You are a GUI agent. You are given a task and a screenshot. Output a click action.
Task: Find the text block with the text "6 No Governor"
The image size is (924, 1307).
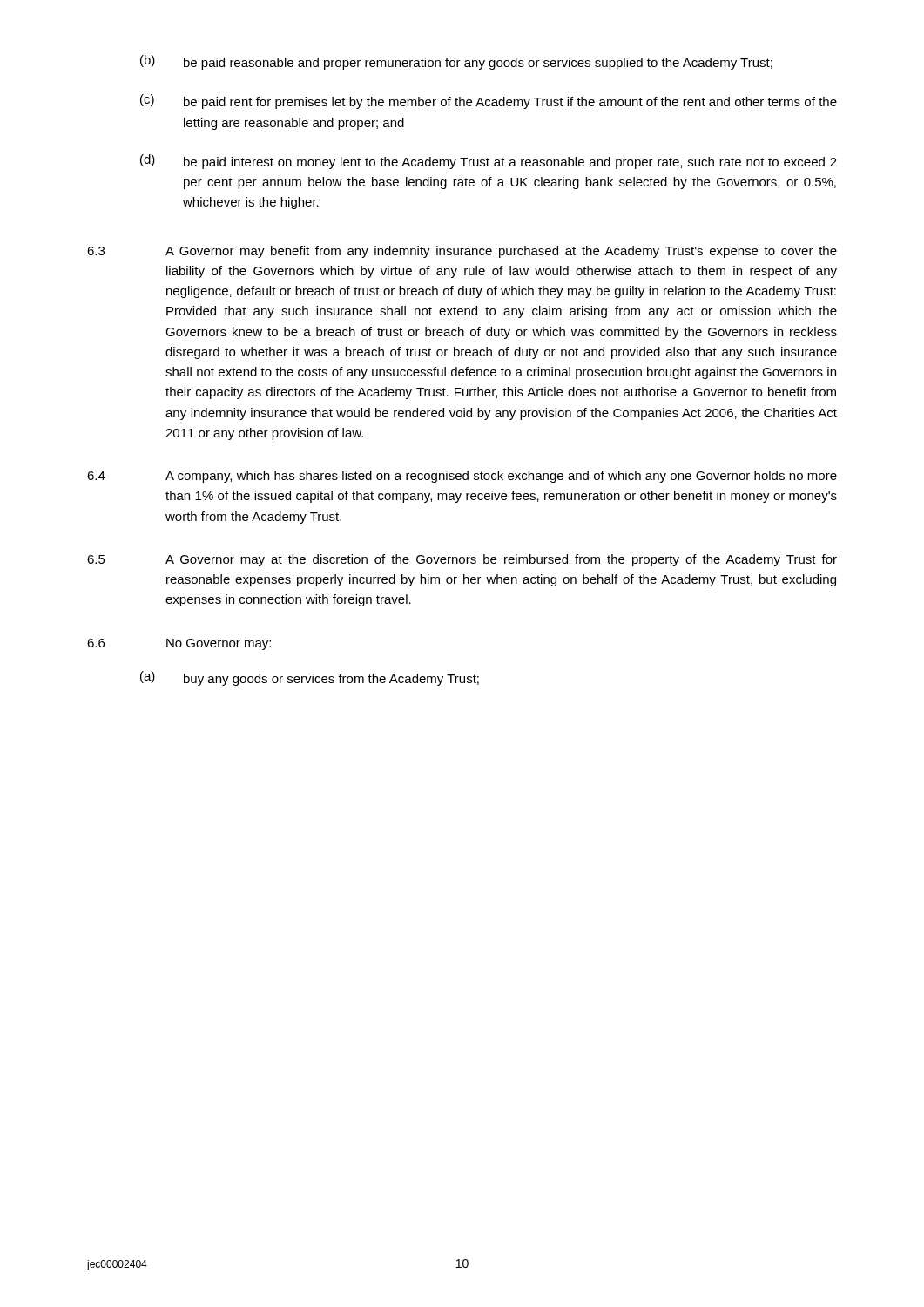pos(179,644)
